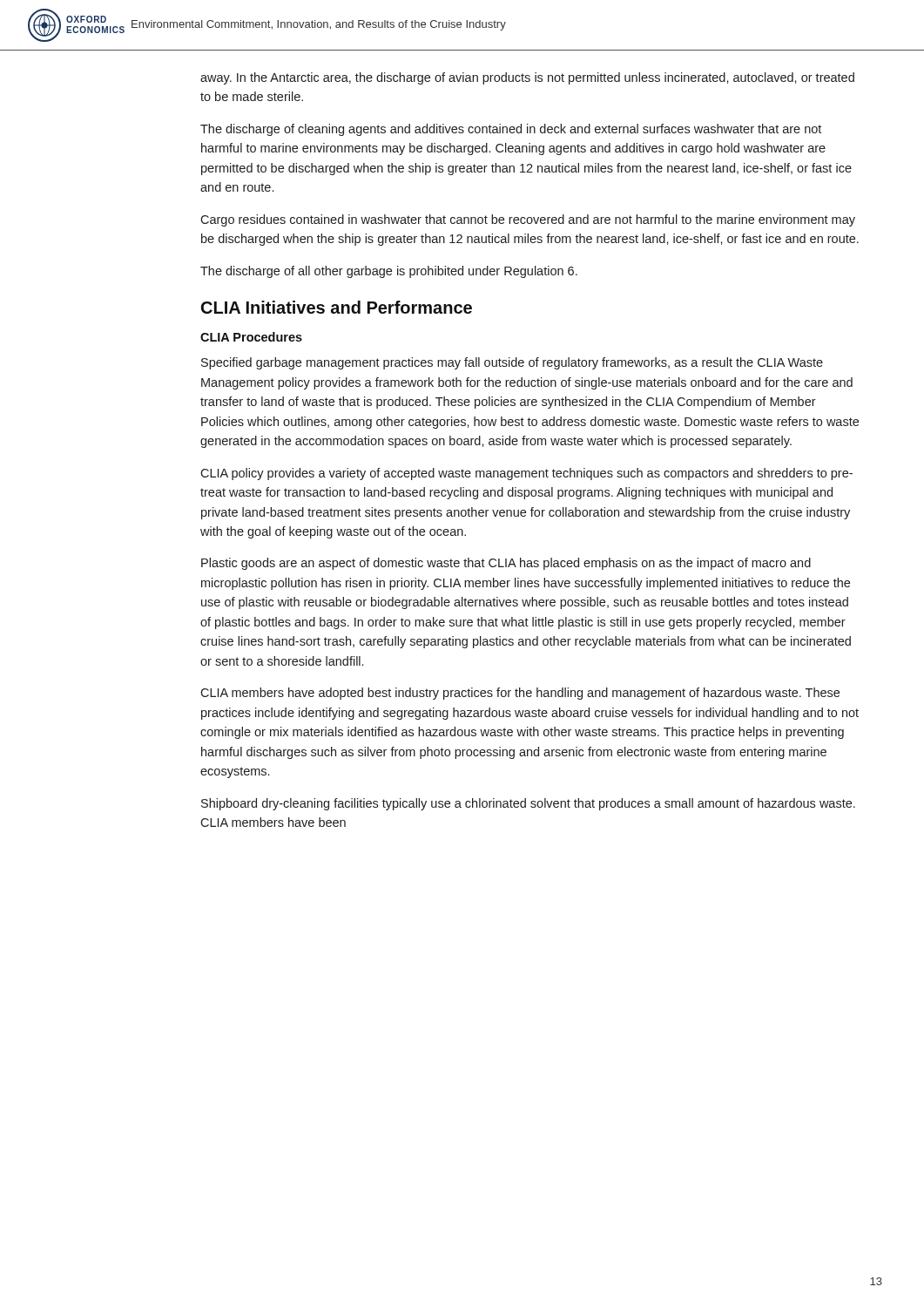
Task: Locate the block of text that opens with "CLIA members have adopted best industry"
Action: click(530, 732)
